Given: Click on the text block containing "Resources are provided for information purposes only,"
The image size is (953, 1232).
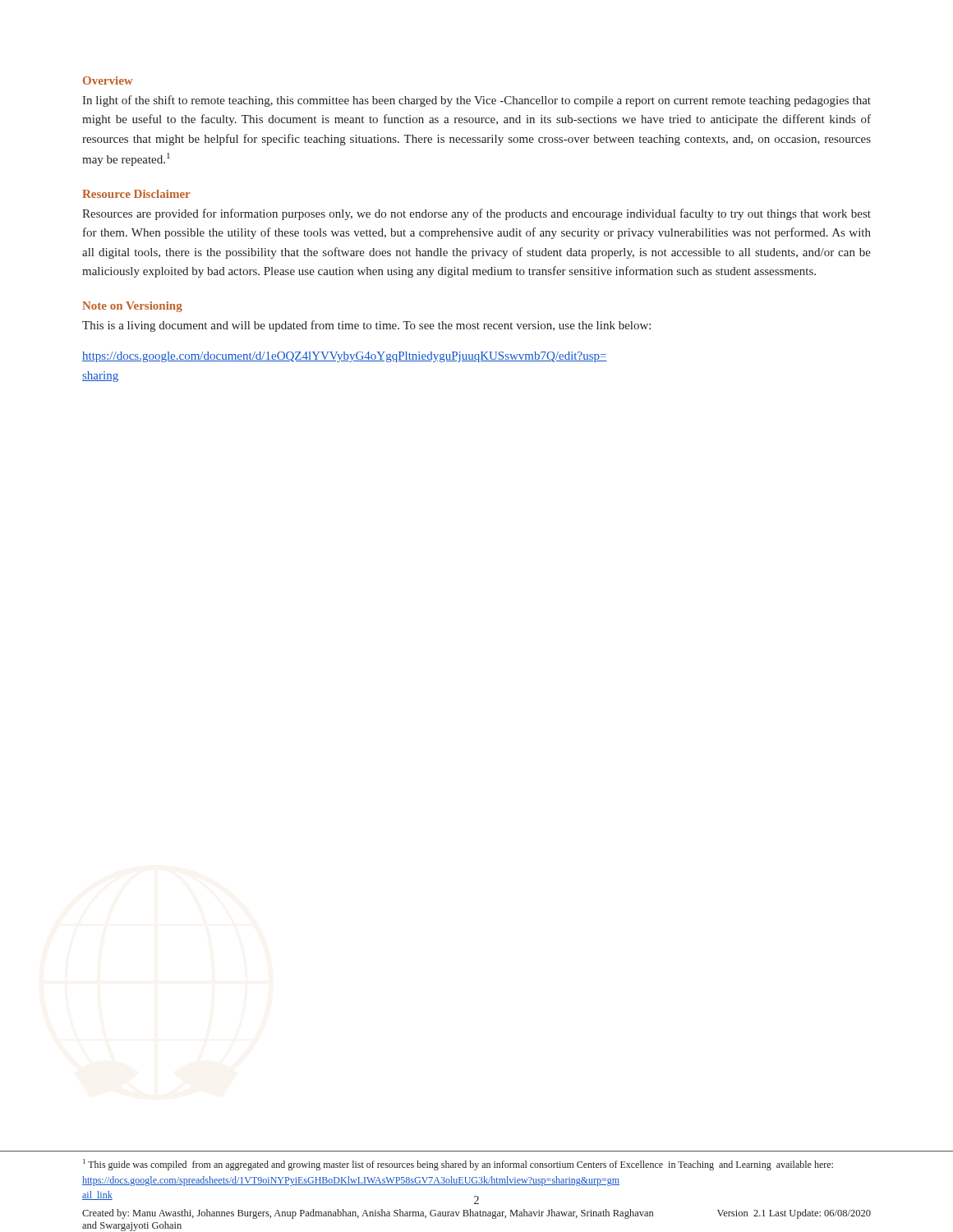Looking at the screenshot, I should (476, 242).
